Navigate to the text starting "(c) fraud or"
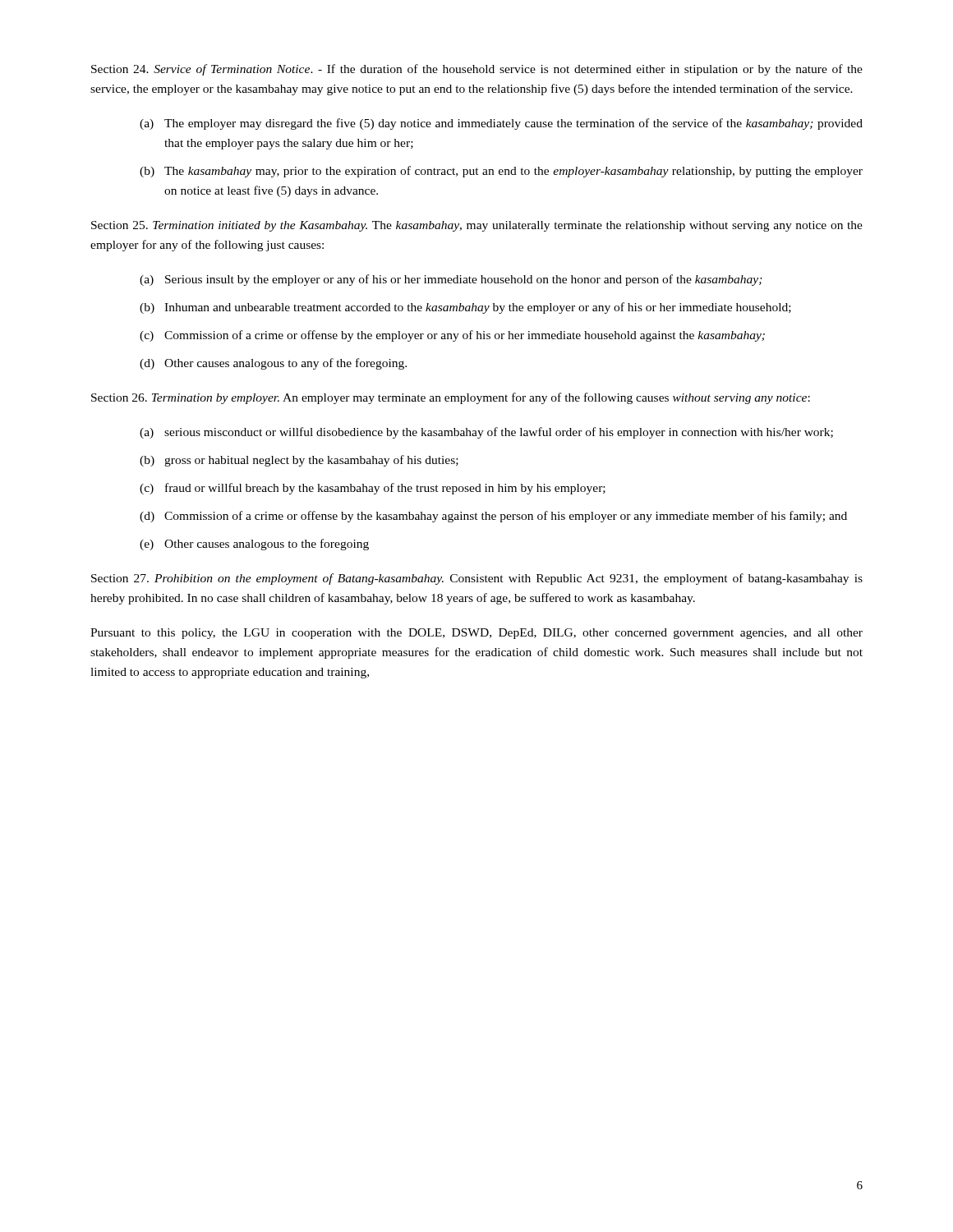Image resolution: width=953 pixels, height=1232 pixels. click(501, 488)
